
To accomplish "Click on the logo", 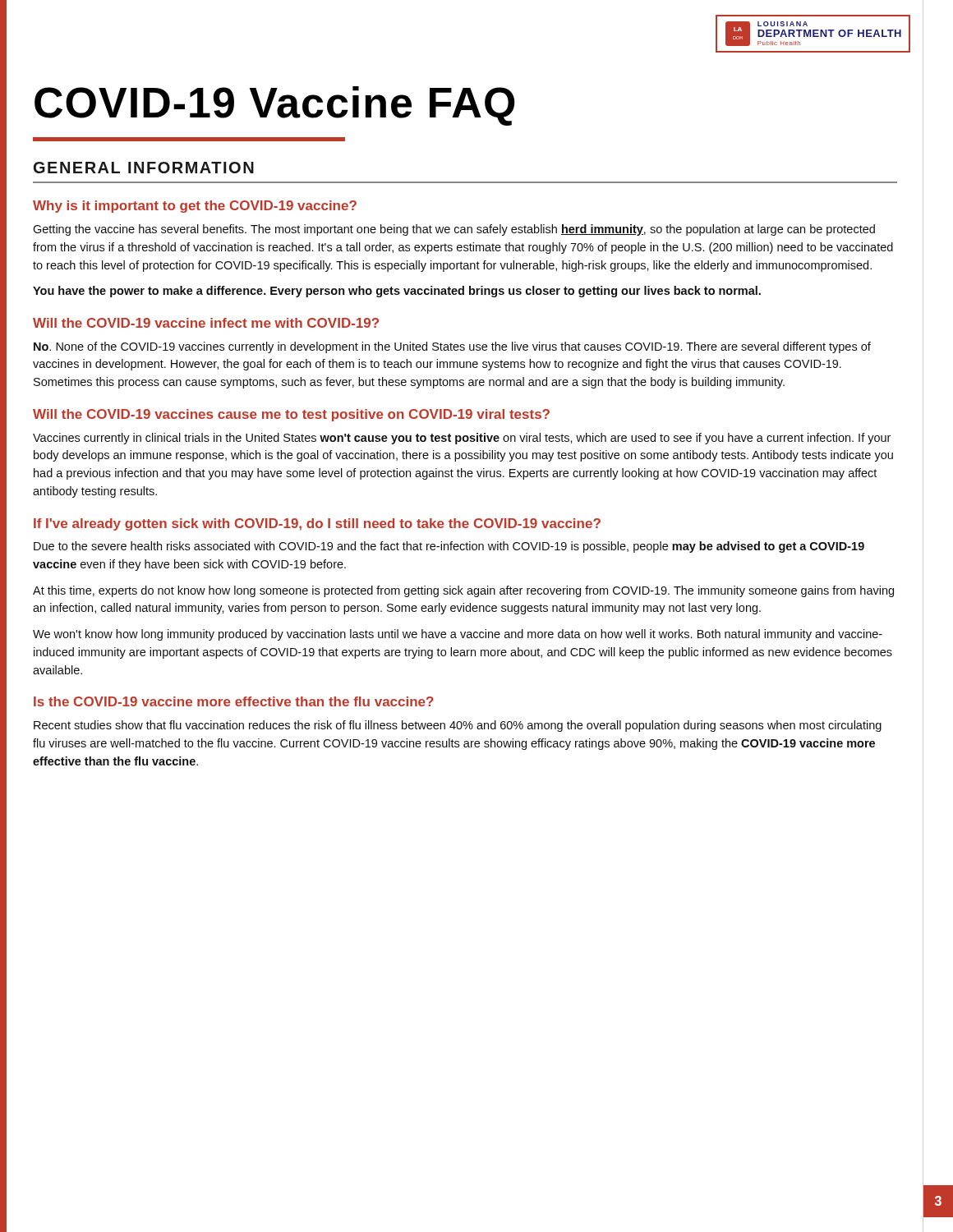I will coord(813,34).
